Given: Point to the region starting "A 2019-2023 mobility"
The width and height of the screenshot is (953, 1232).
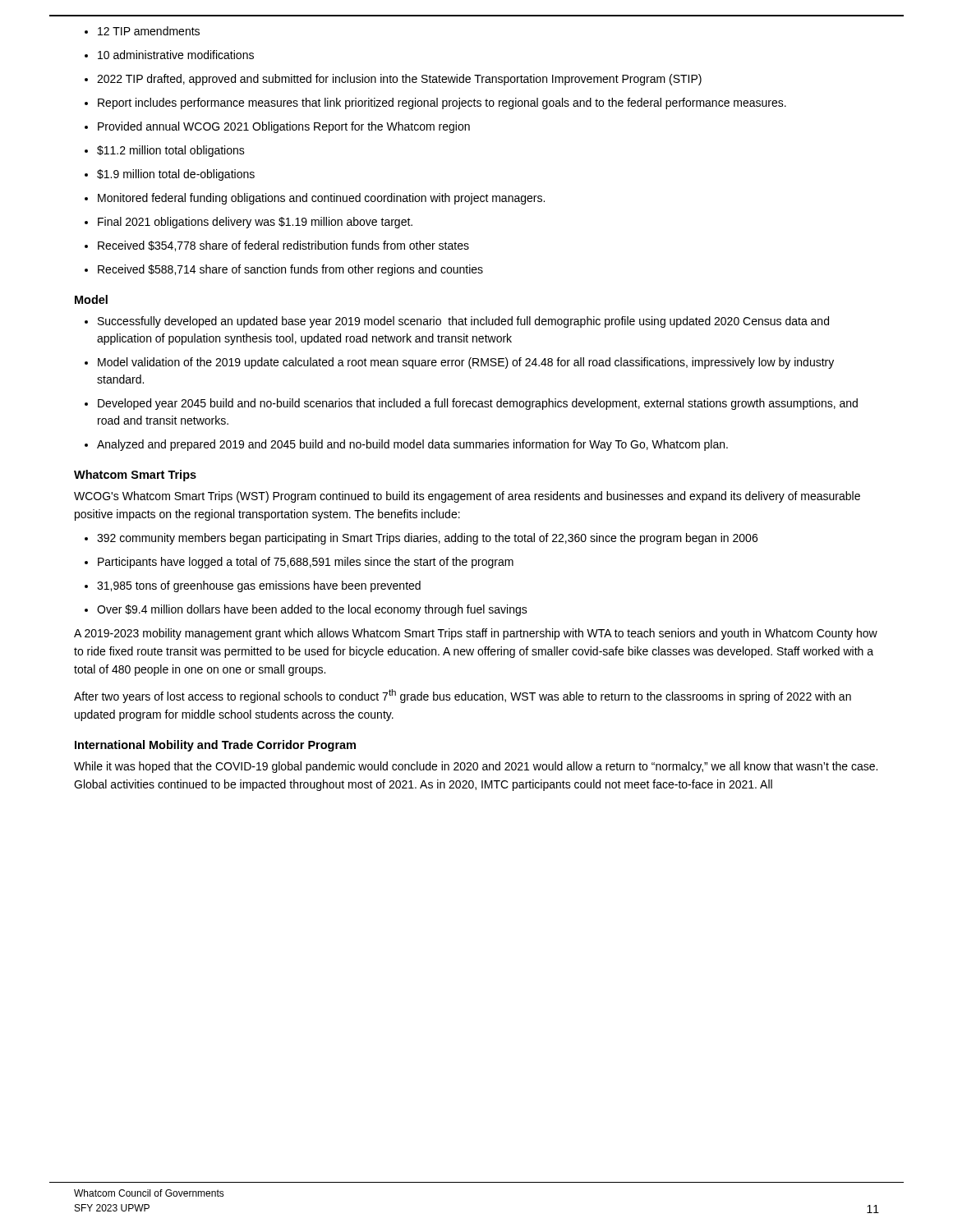Looking at the screenshot, I should click(x=476, y=651).
